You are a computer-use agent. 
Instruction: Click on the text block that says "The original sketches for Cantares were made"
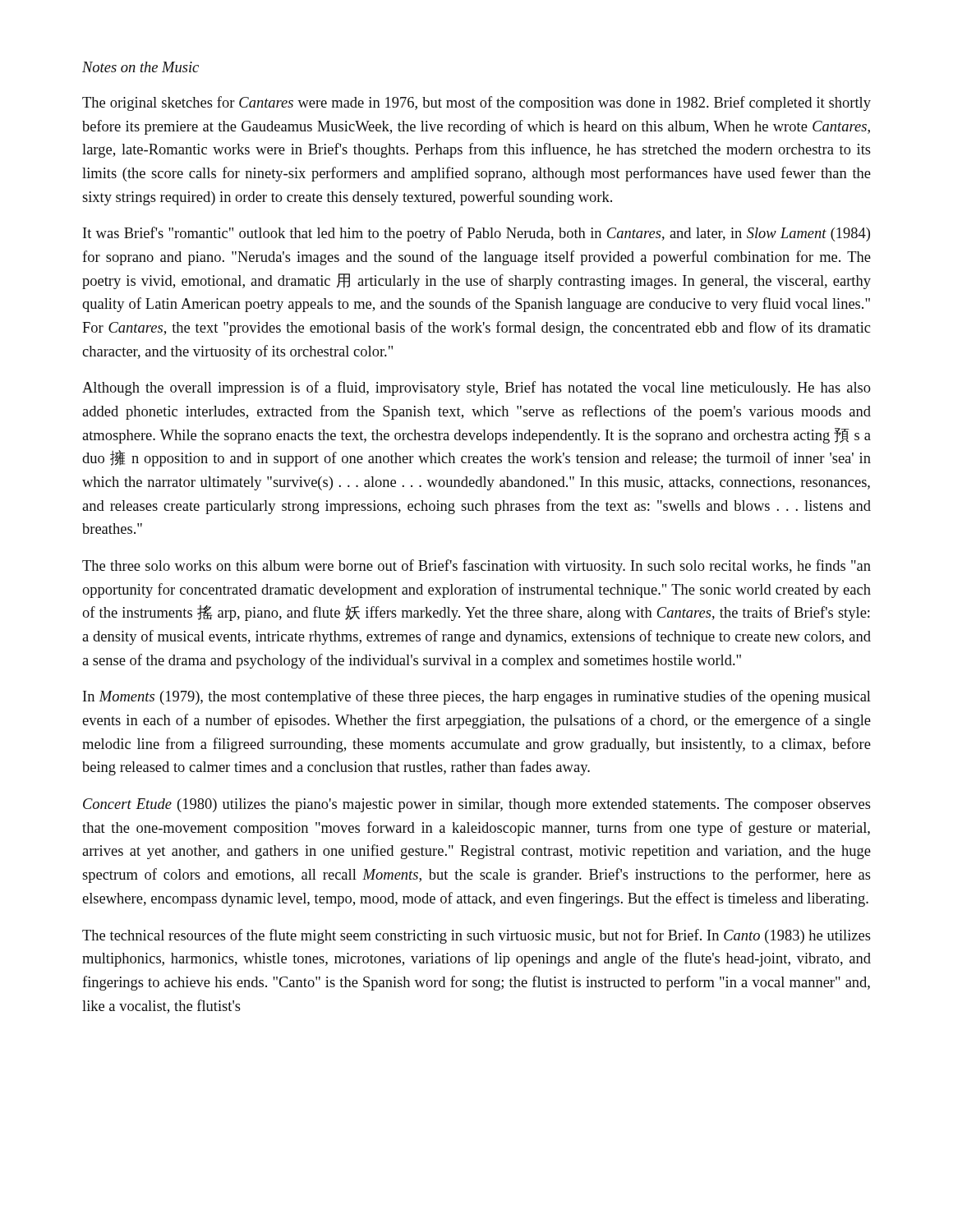tap(476, 150)
